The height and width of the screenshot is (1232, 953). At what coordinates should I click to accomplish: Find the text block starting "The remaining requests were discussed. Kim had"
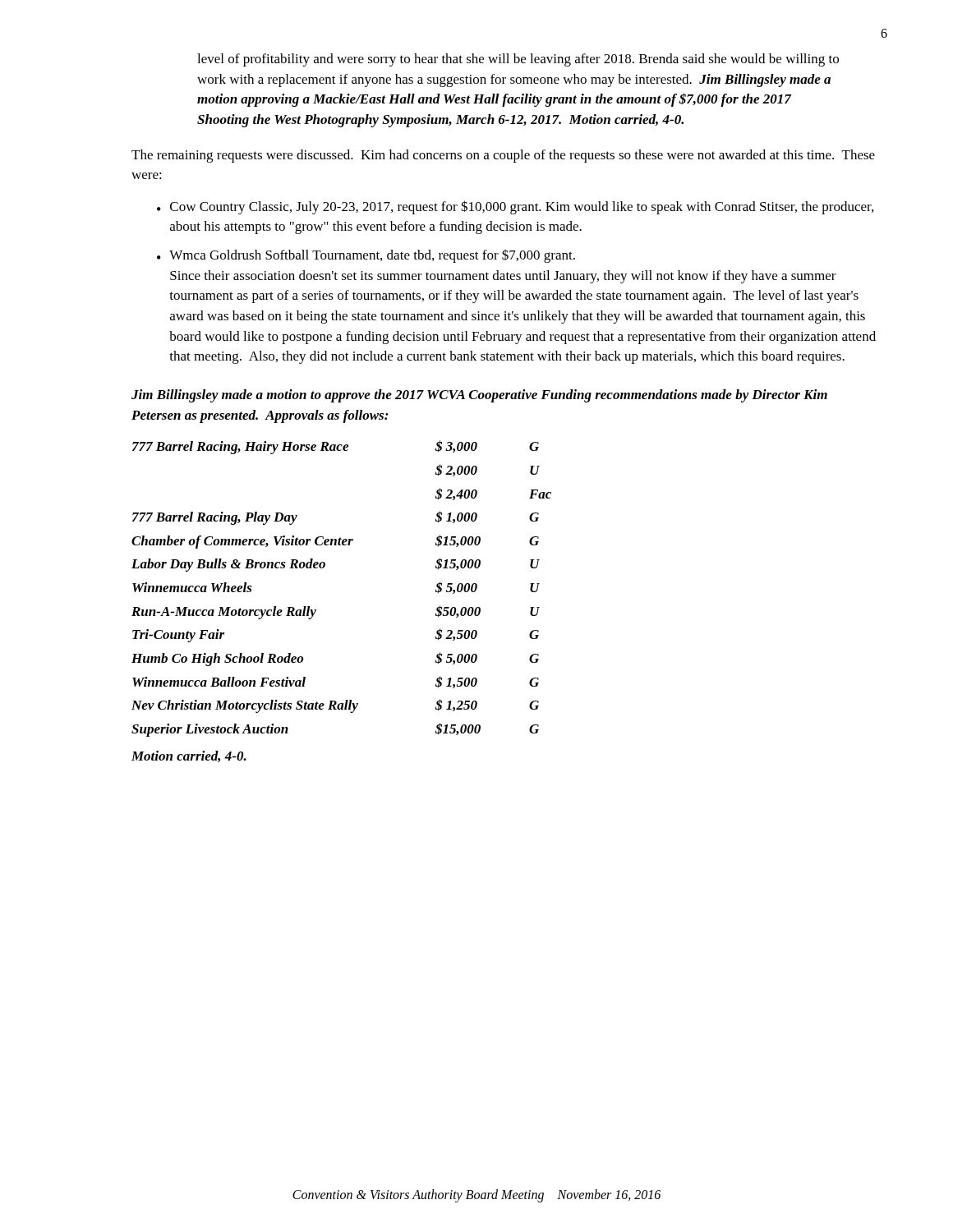tap(503, 165)
